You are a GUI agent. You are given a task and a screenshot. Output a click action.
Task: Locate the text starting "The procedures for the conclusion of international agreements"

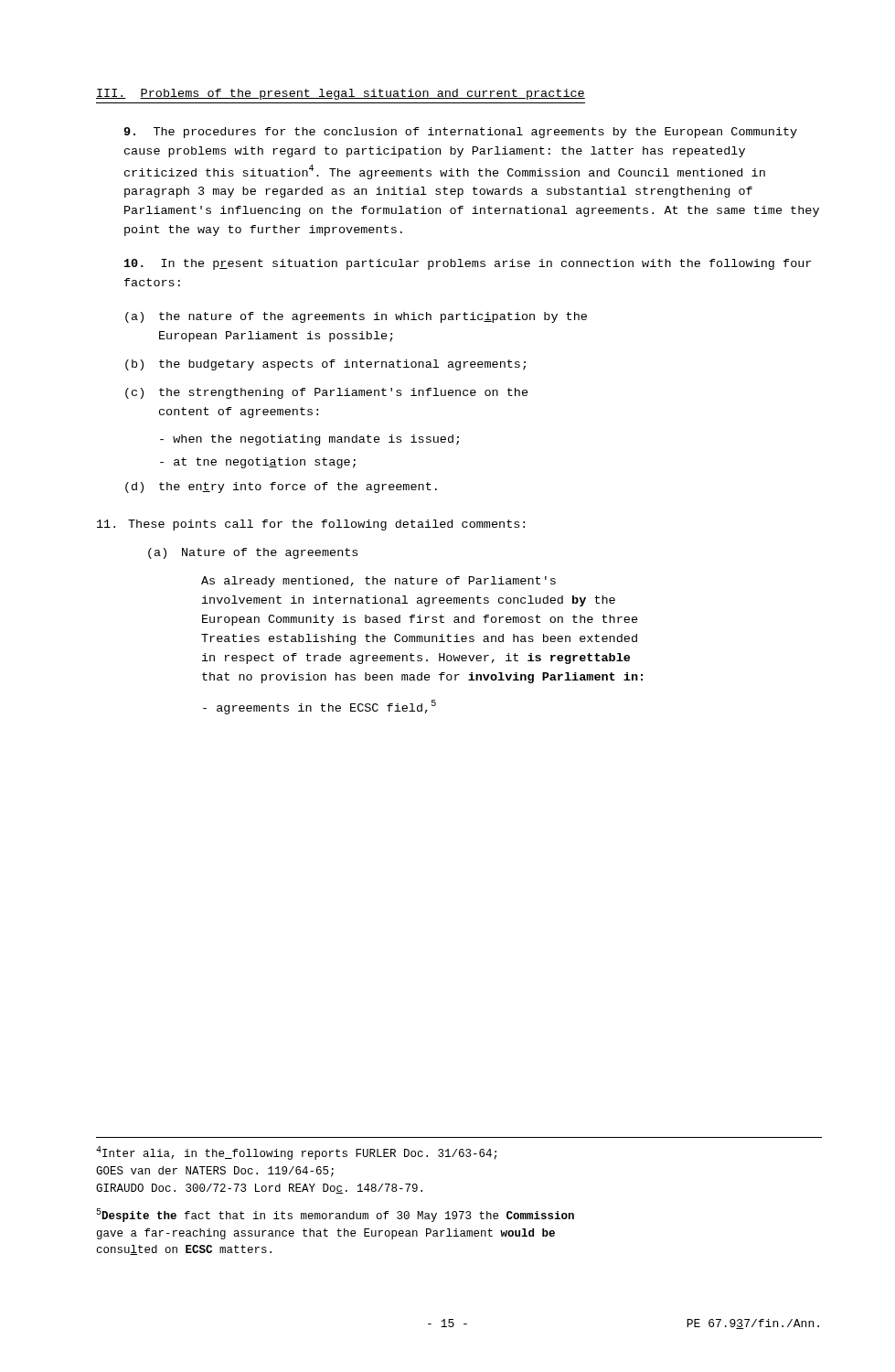pos(472,181)
